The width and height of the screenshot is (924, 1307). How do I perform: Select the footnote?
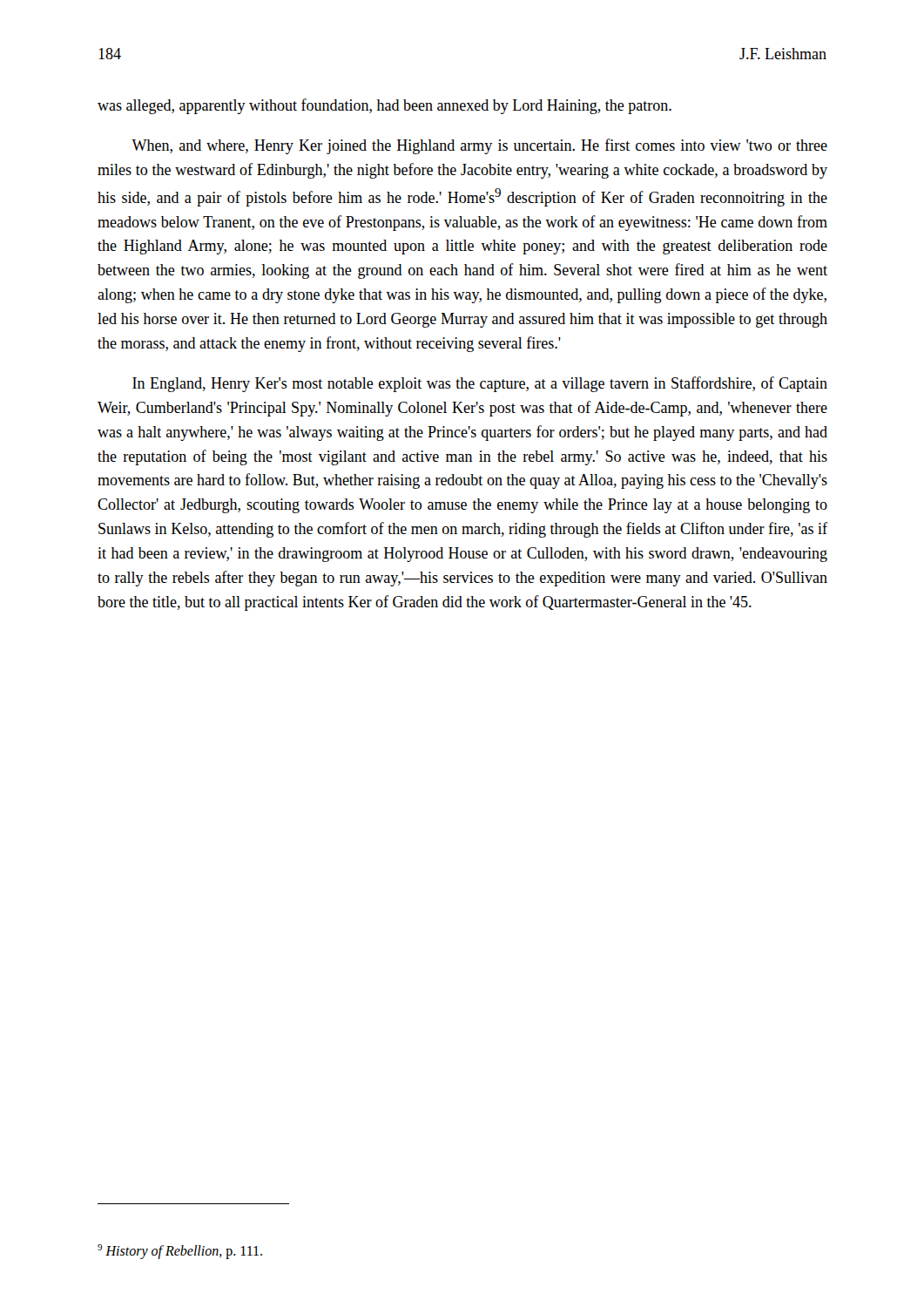(180, 1250)
